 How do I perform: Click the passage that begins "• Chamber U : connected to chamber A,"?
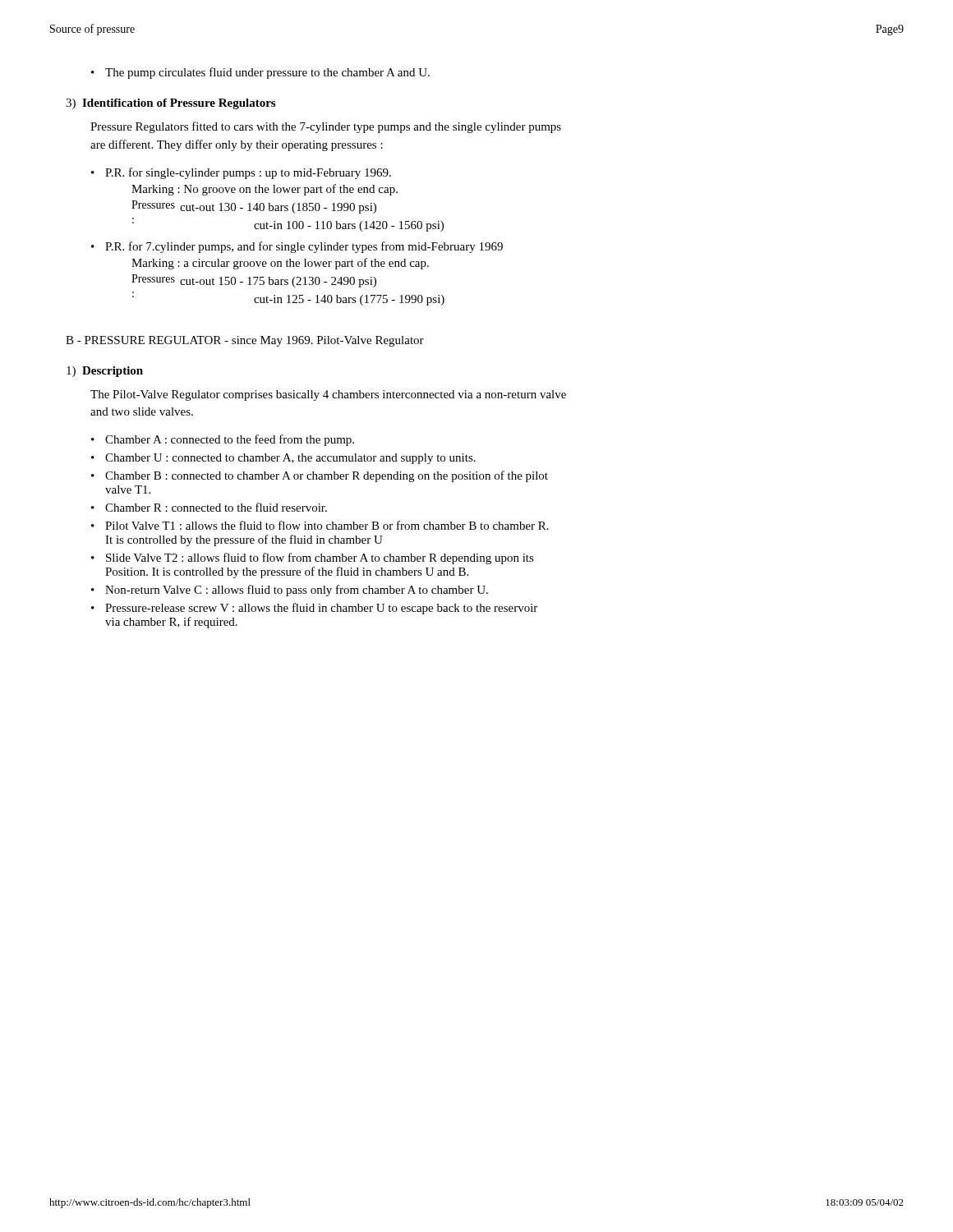pos(283,459)
